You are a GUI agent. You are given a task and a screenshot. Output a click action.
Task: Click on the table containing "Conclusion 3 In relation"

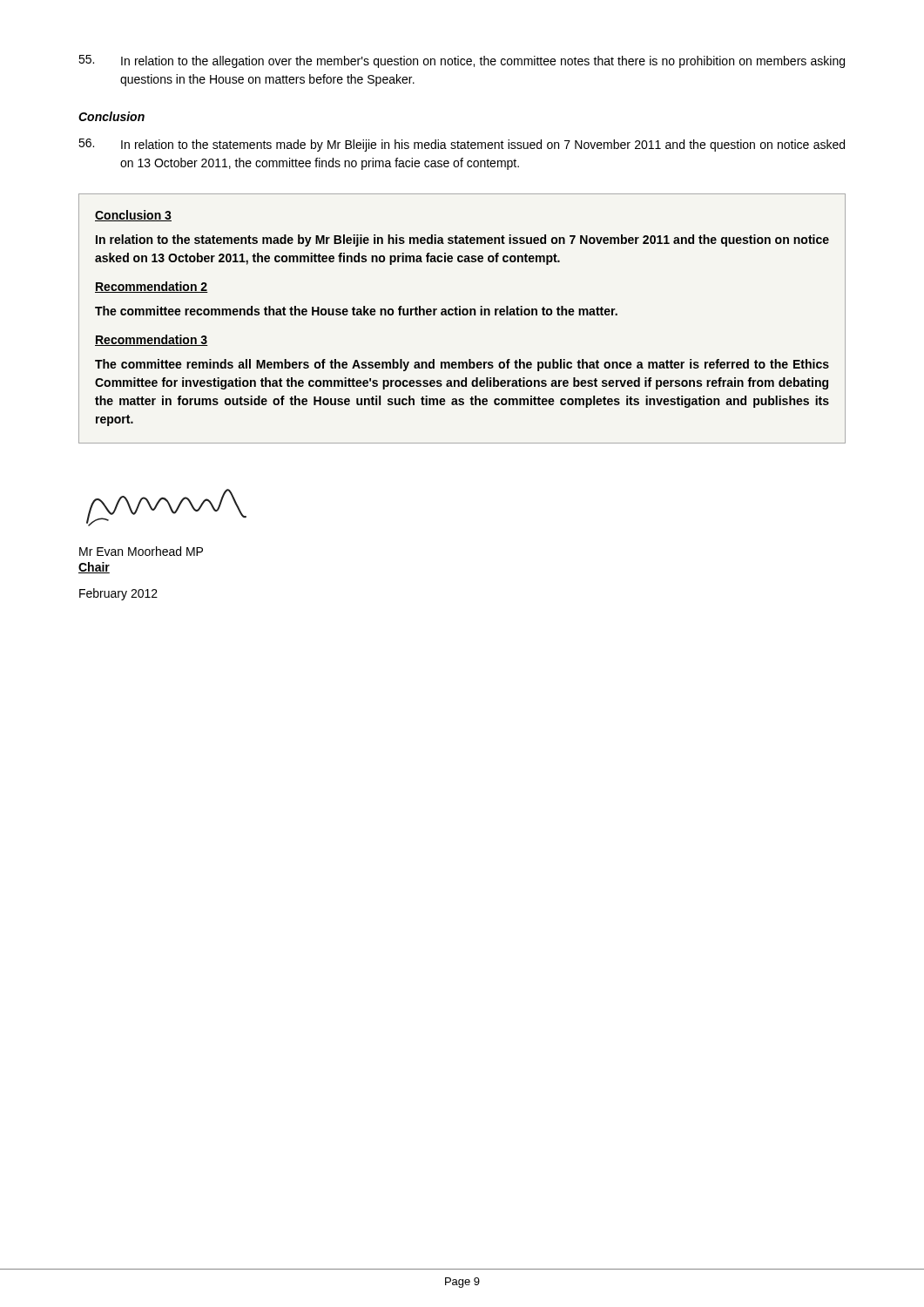462,318
